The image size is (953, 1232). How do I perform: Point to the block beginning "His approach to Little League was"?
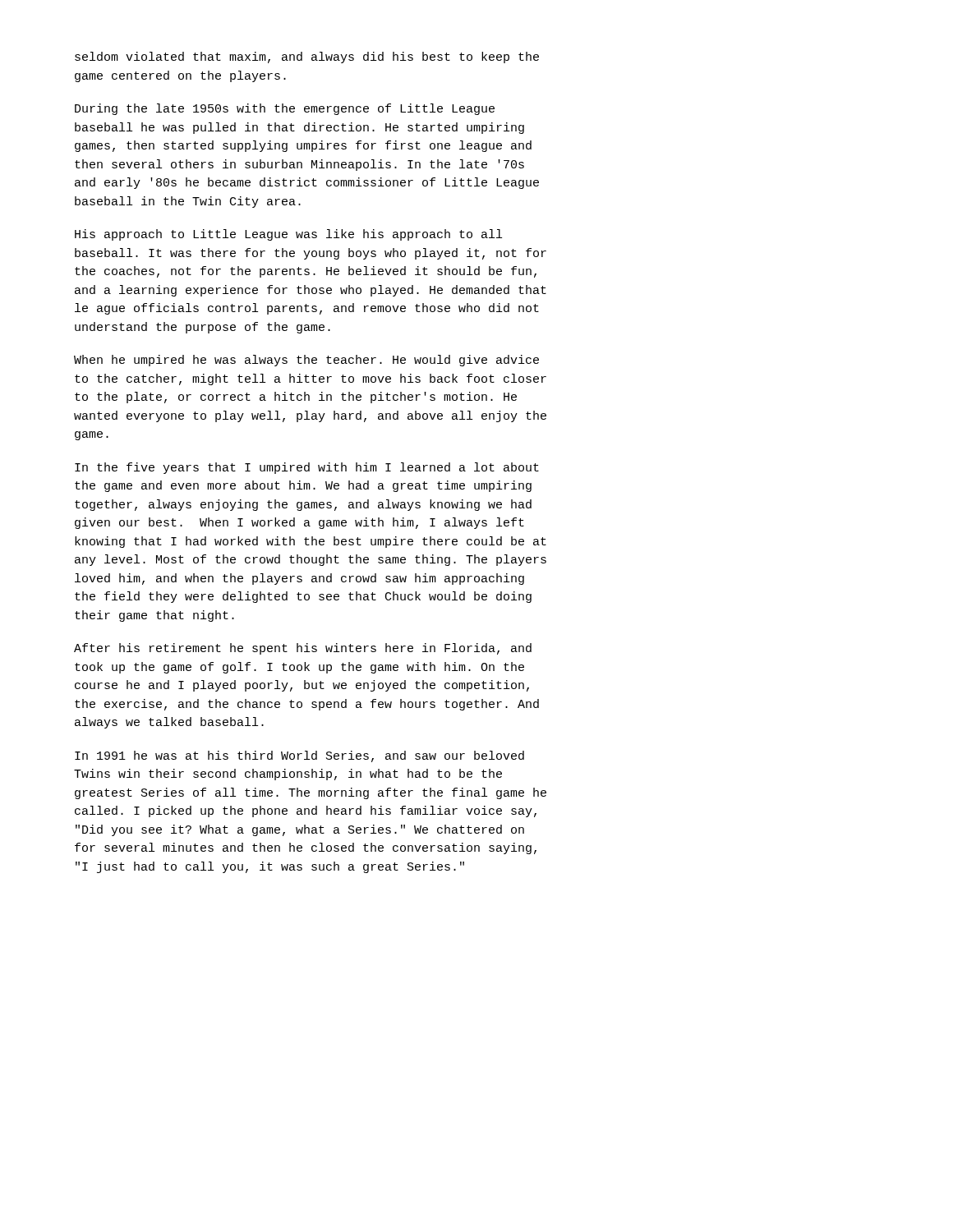pyautogui.click(x=311, y=282)
